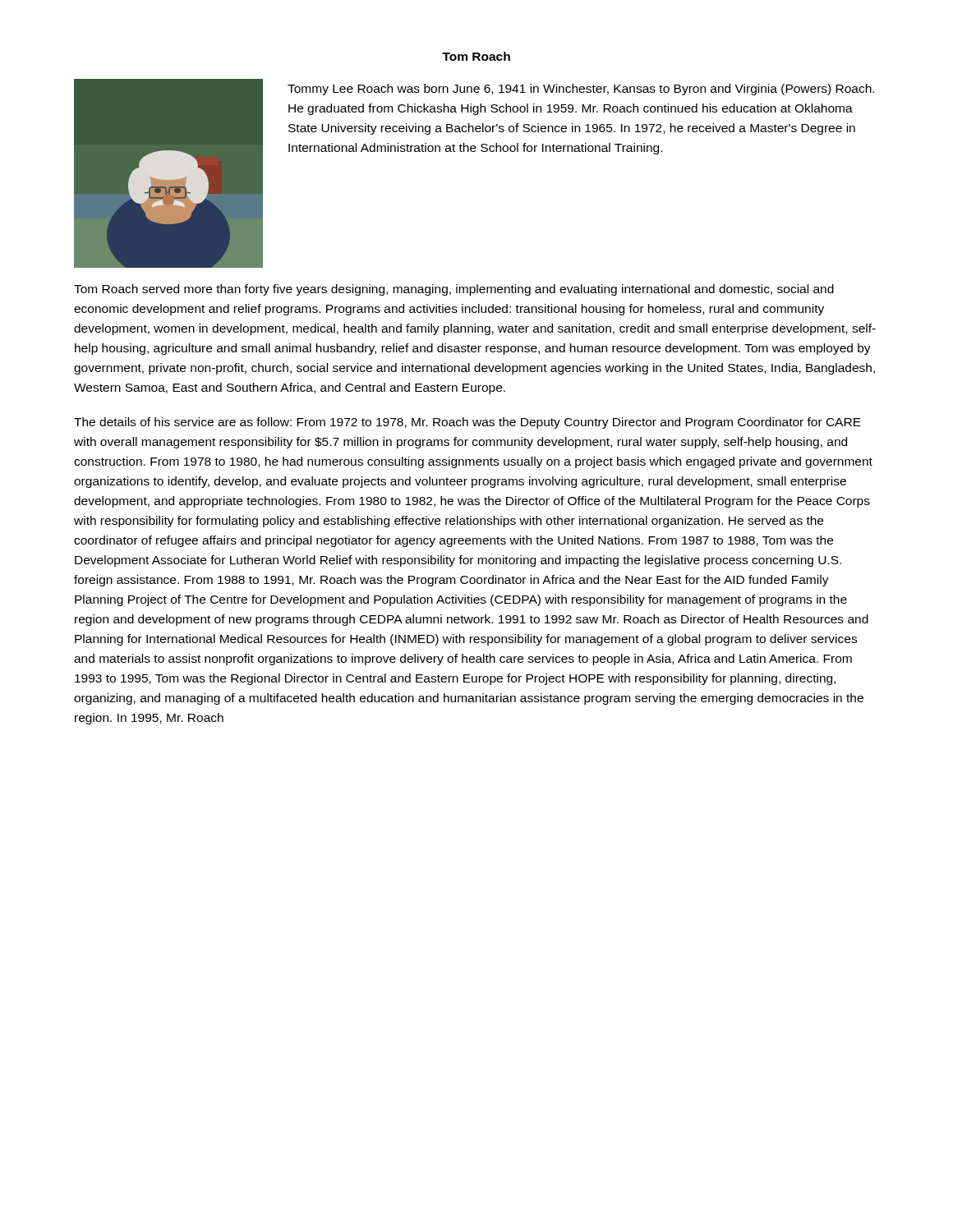The image size is (953, 1232).
Task: Find the text block that reads "Tom Roach served"
Action: [475, 338]
